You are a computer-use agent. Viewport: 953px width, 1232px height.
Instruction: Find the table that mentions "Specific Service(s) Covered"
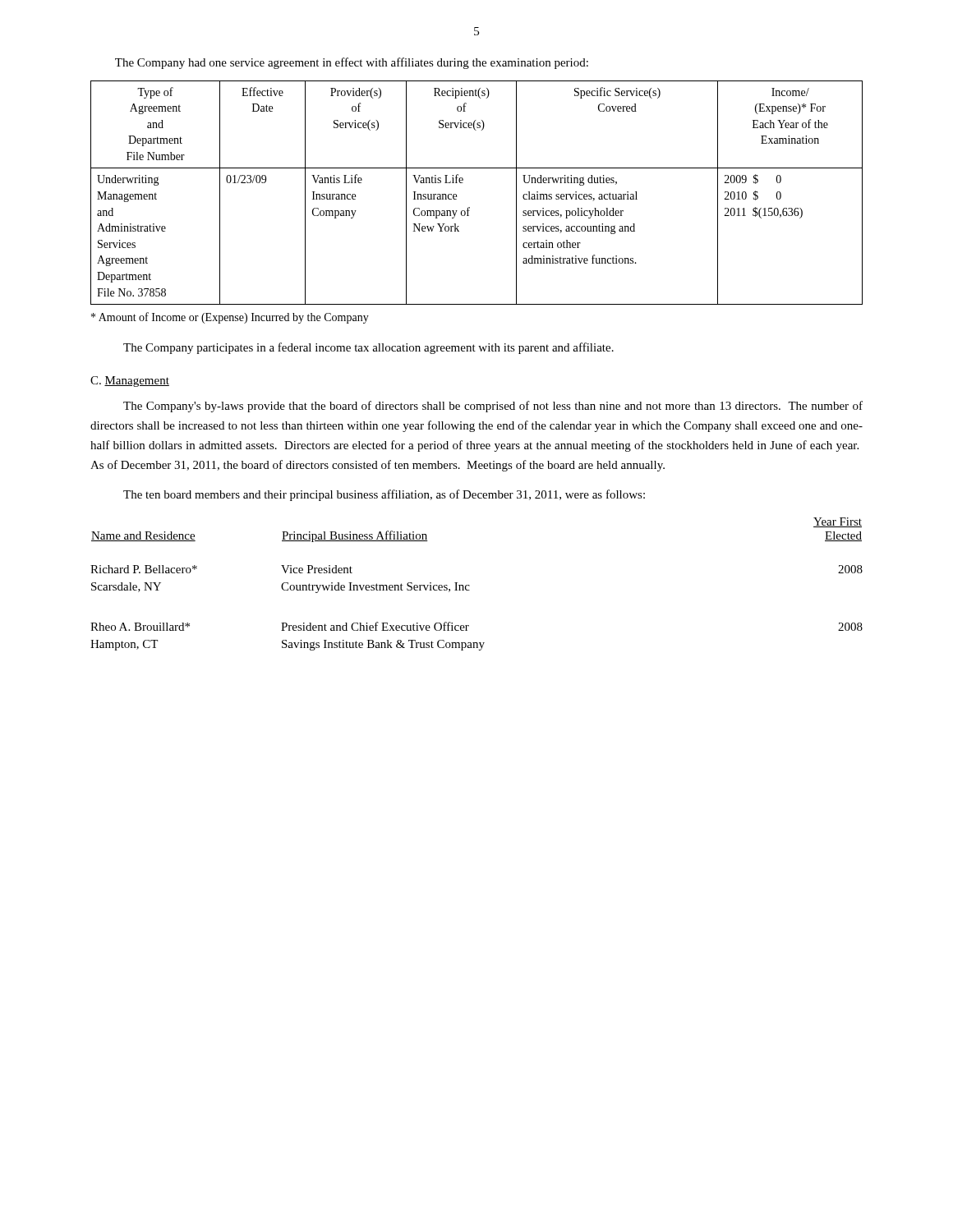(x=476, y=192)
